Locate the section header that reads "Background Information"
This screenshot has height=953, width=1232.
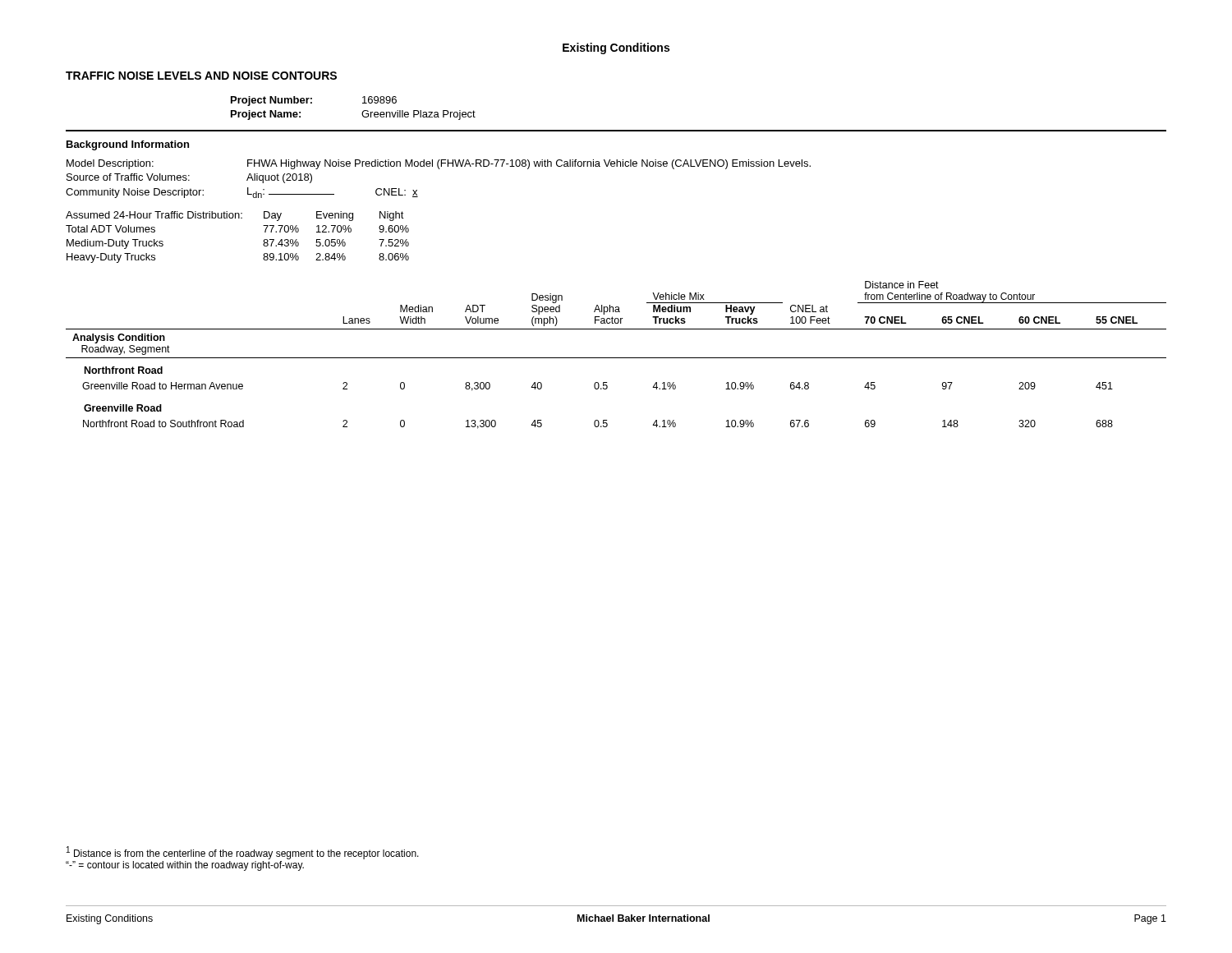tap(128, 144)
